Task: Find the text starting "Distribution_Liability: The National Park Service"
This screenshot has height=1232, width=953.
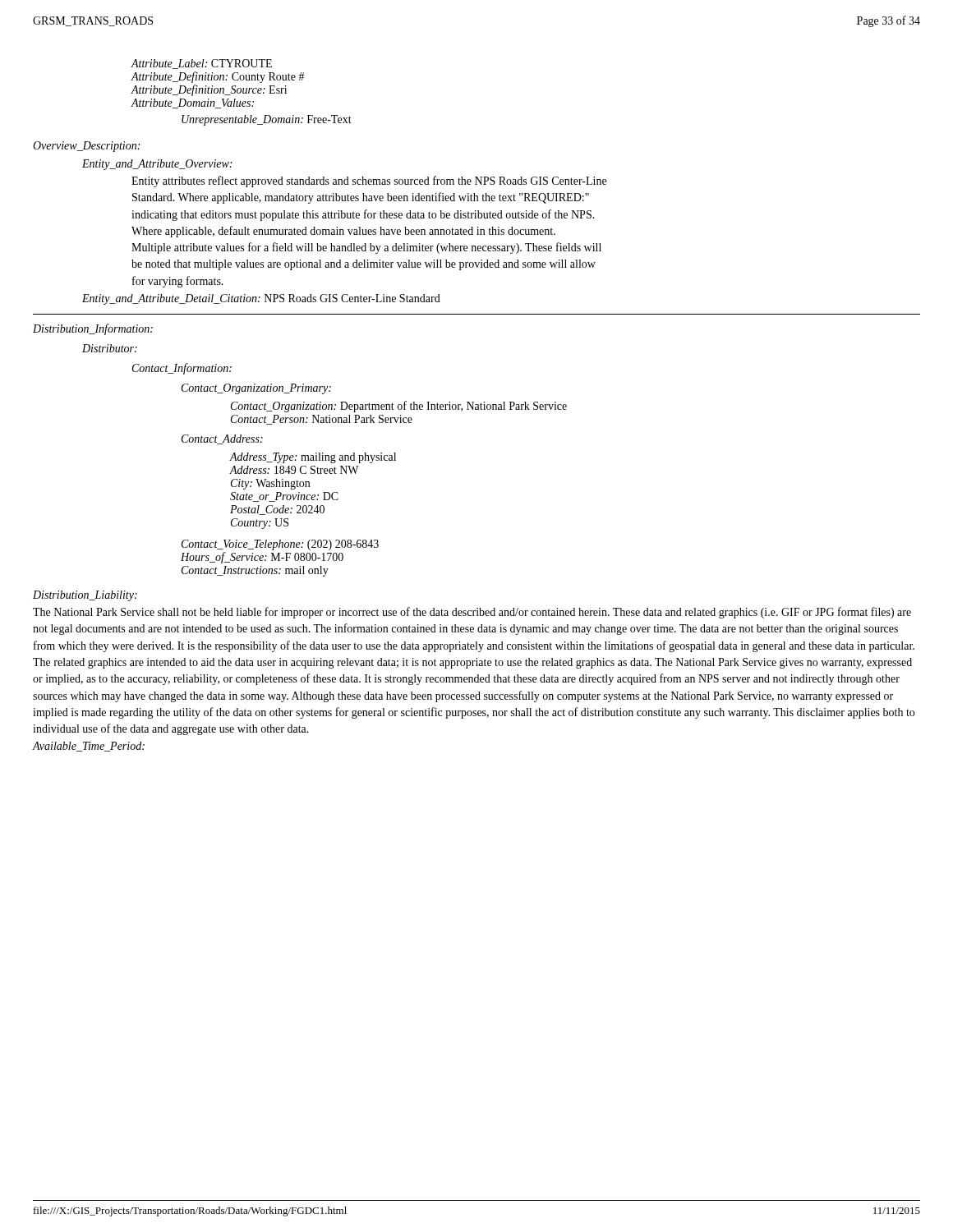Action: [476, 671]
